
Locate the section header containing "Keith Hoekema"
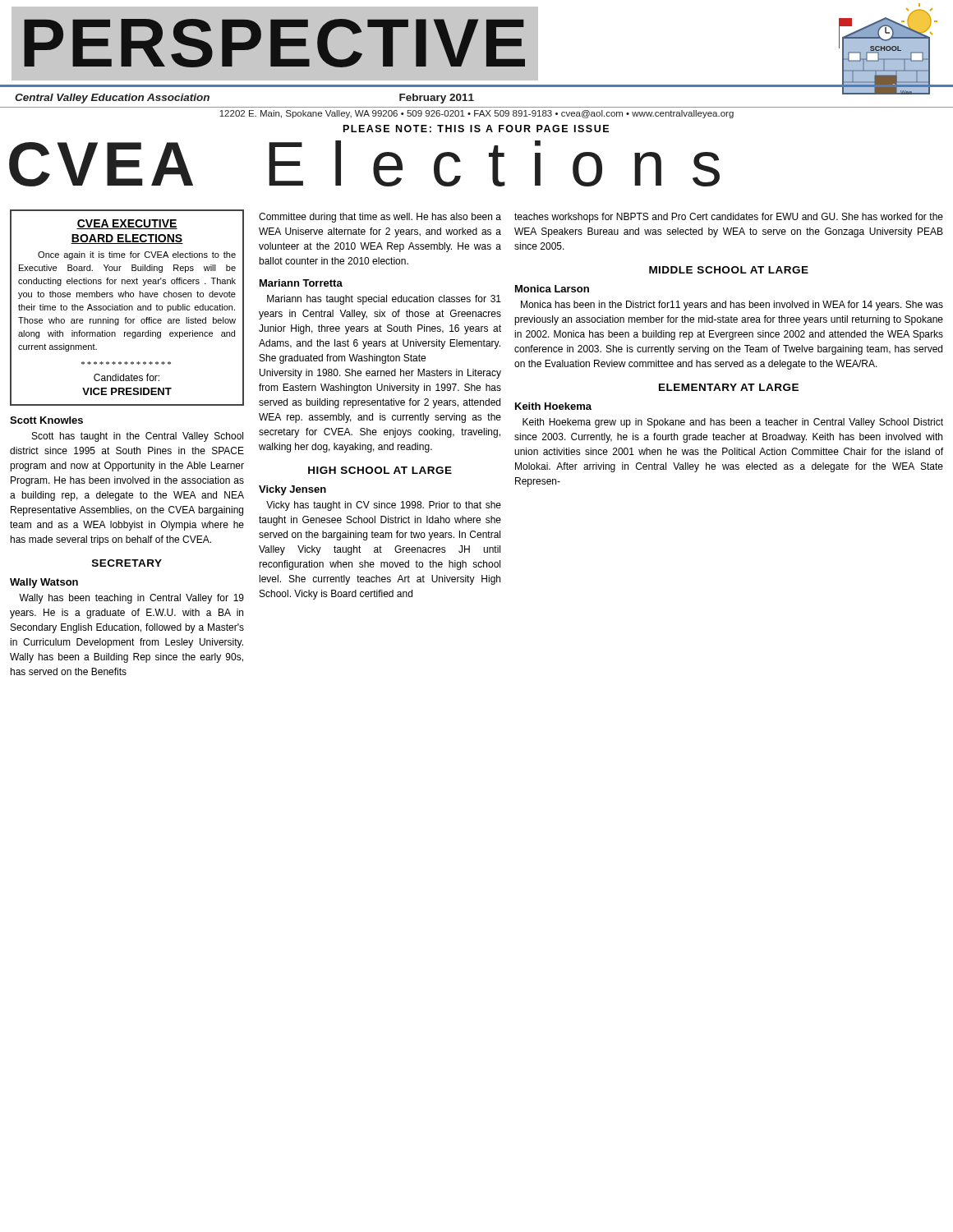[553, 406]
